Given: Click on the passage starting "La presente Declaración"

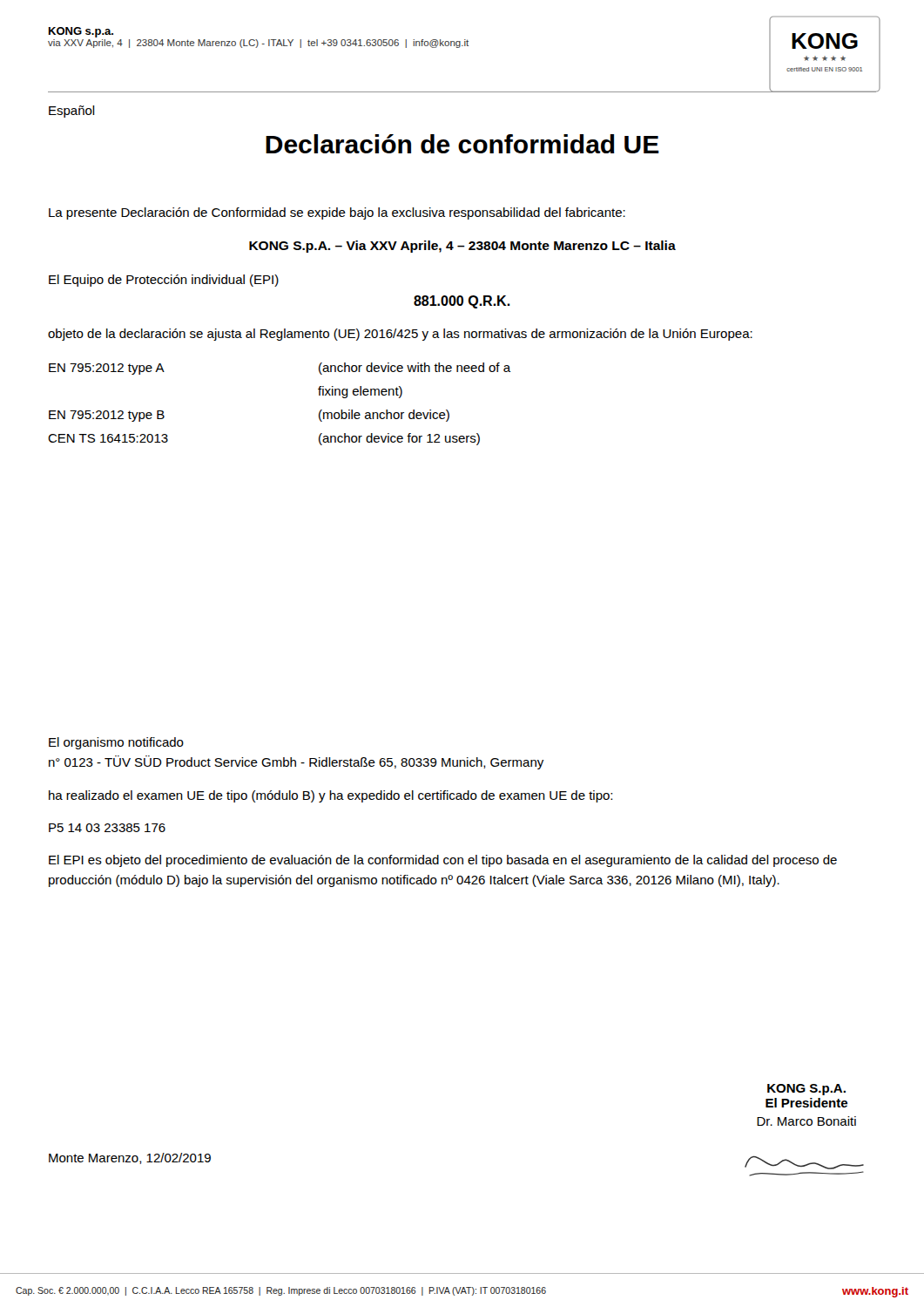Looking at the screenshot, I should point(337,212).
